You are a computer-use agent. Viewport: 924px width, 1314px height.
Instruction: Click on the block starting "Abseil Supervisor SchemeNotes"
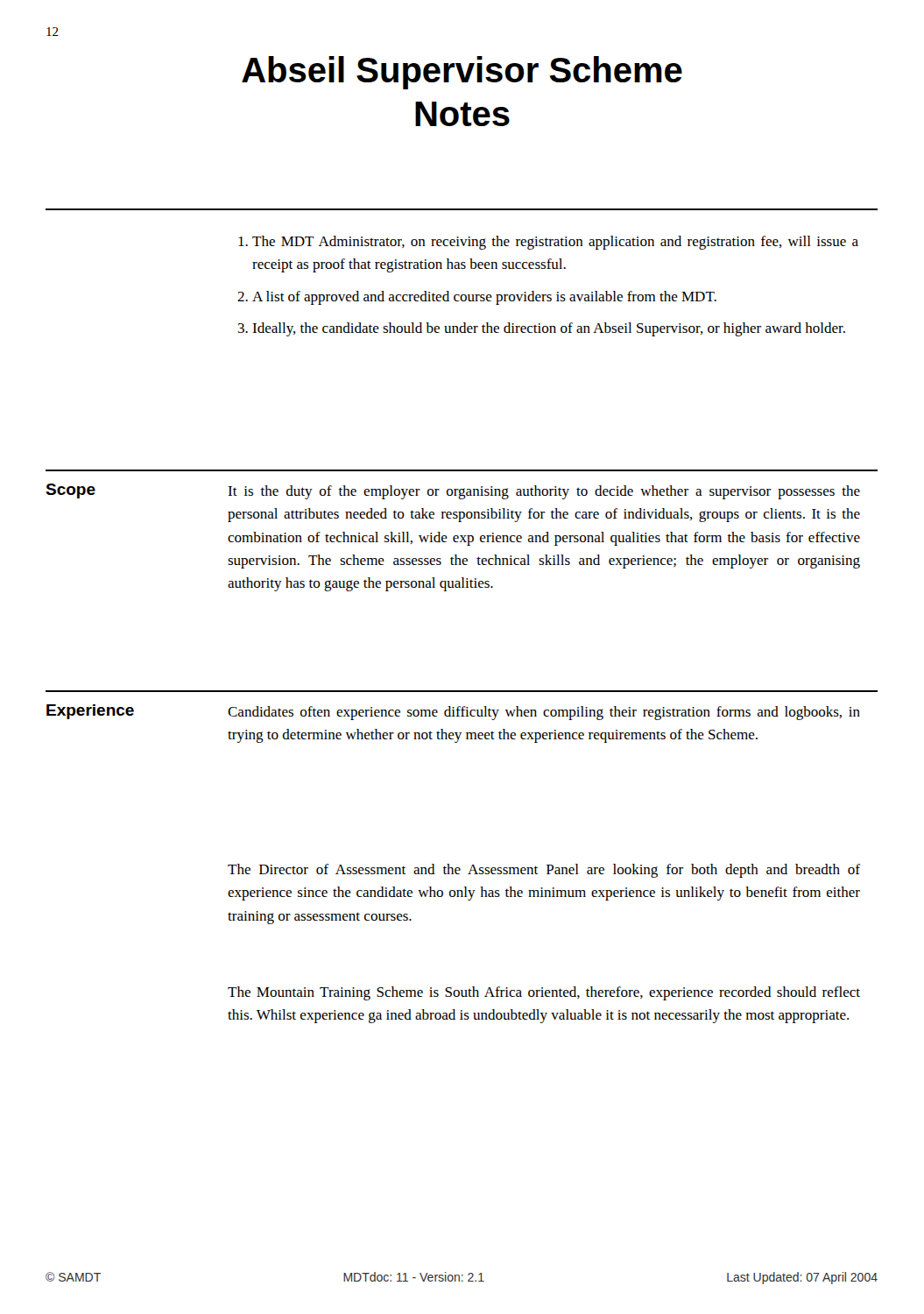coord(462,92)
